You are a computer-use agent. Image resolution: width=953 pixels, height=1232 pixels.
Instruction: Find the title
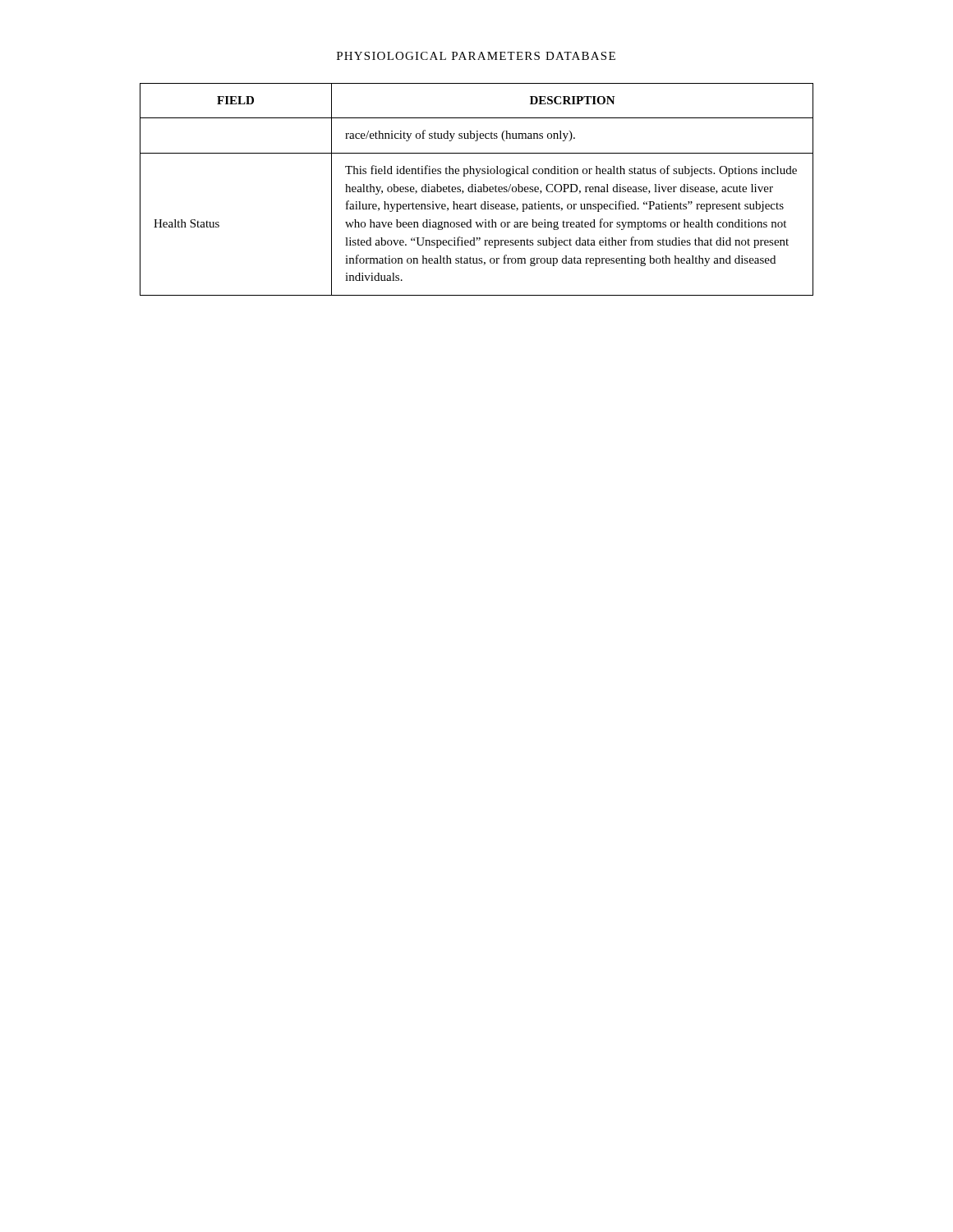476,56
